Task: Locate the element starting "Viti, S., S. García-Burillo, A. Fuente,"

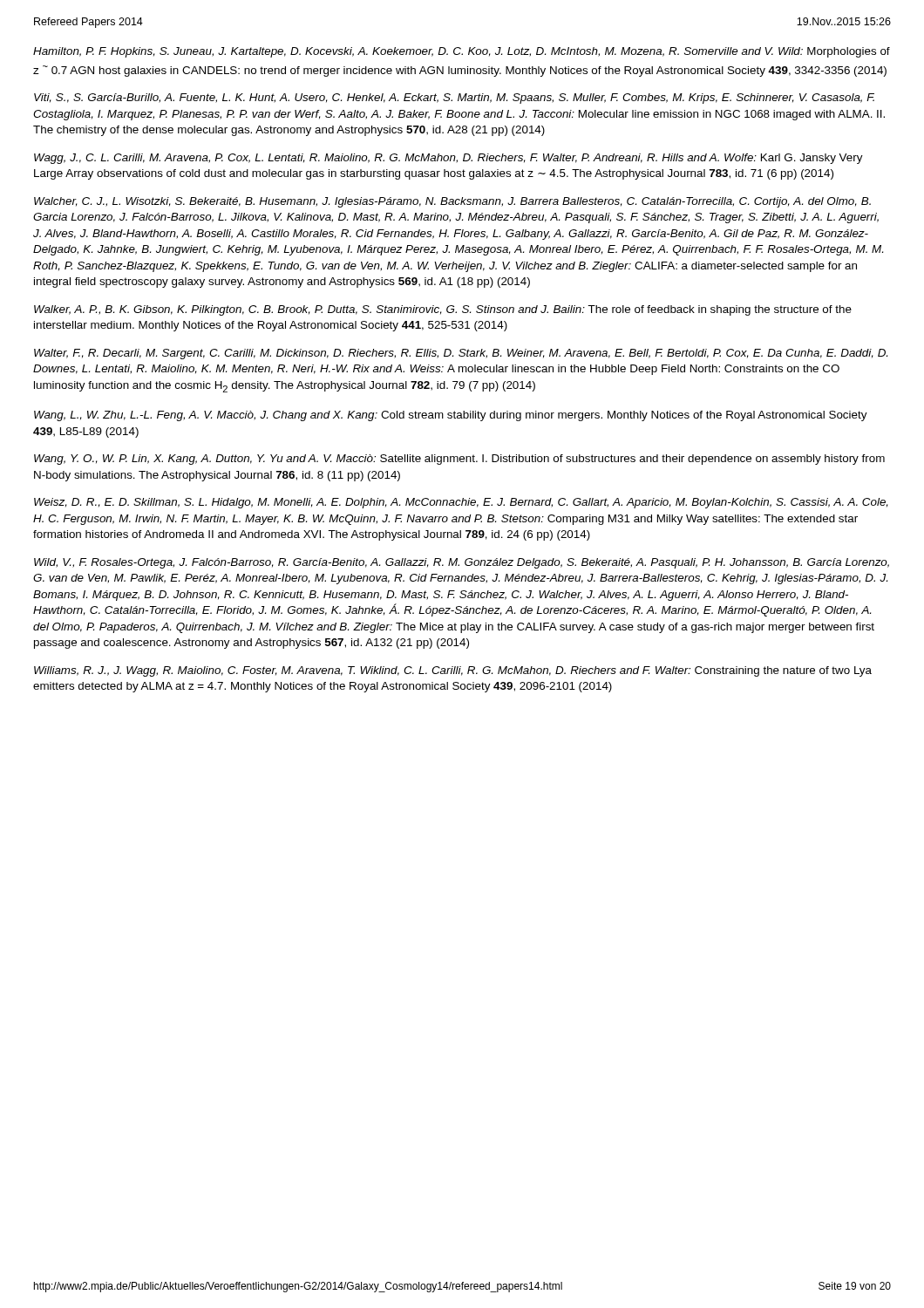Action: (x=460, y=114)
